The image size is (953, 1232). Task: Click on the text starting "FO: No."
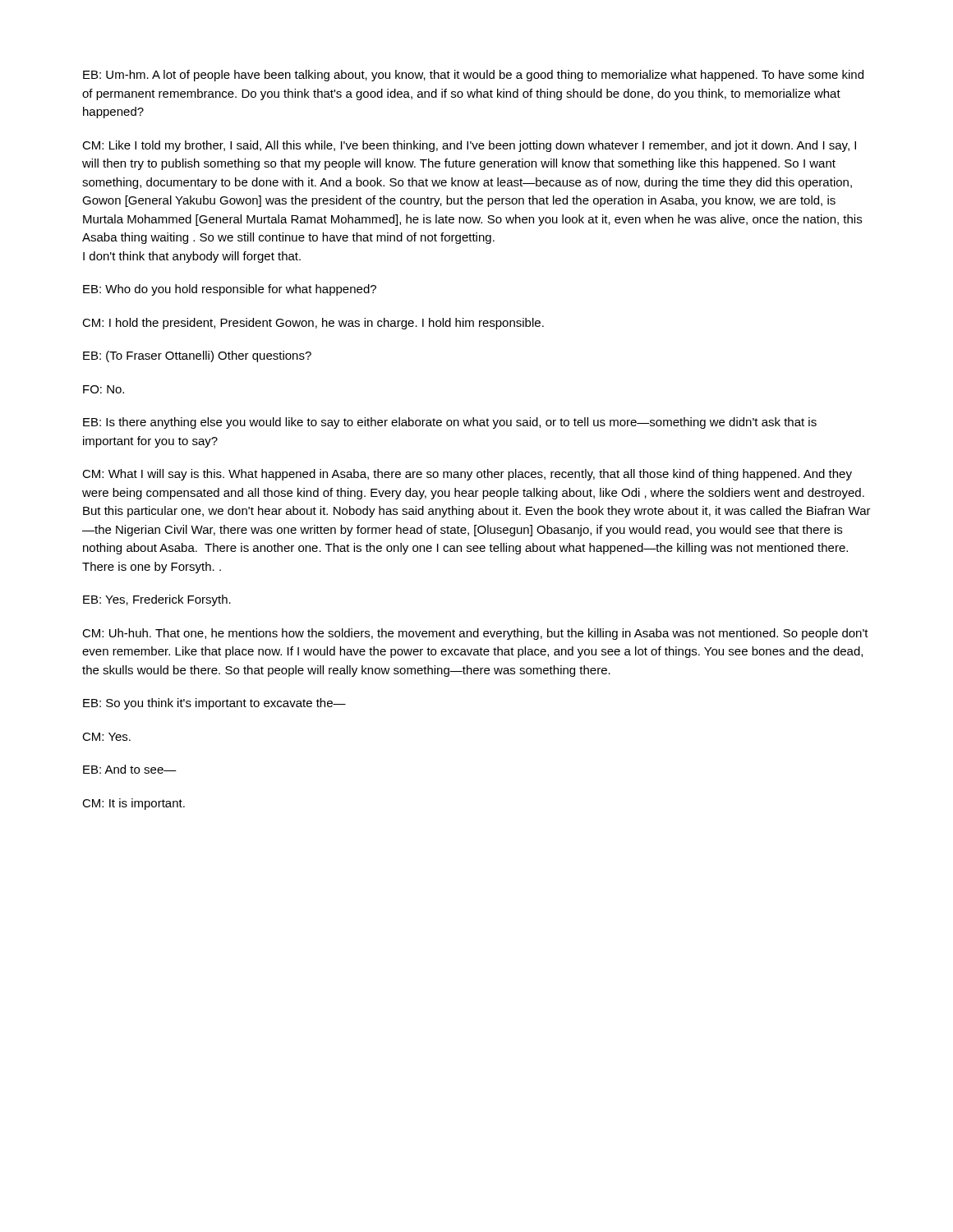coord(104,389)
